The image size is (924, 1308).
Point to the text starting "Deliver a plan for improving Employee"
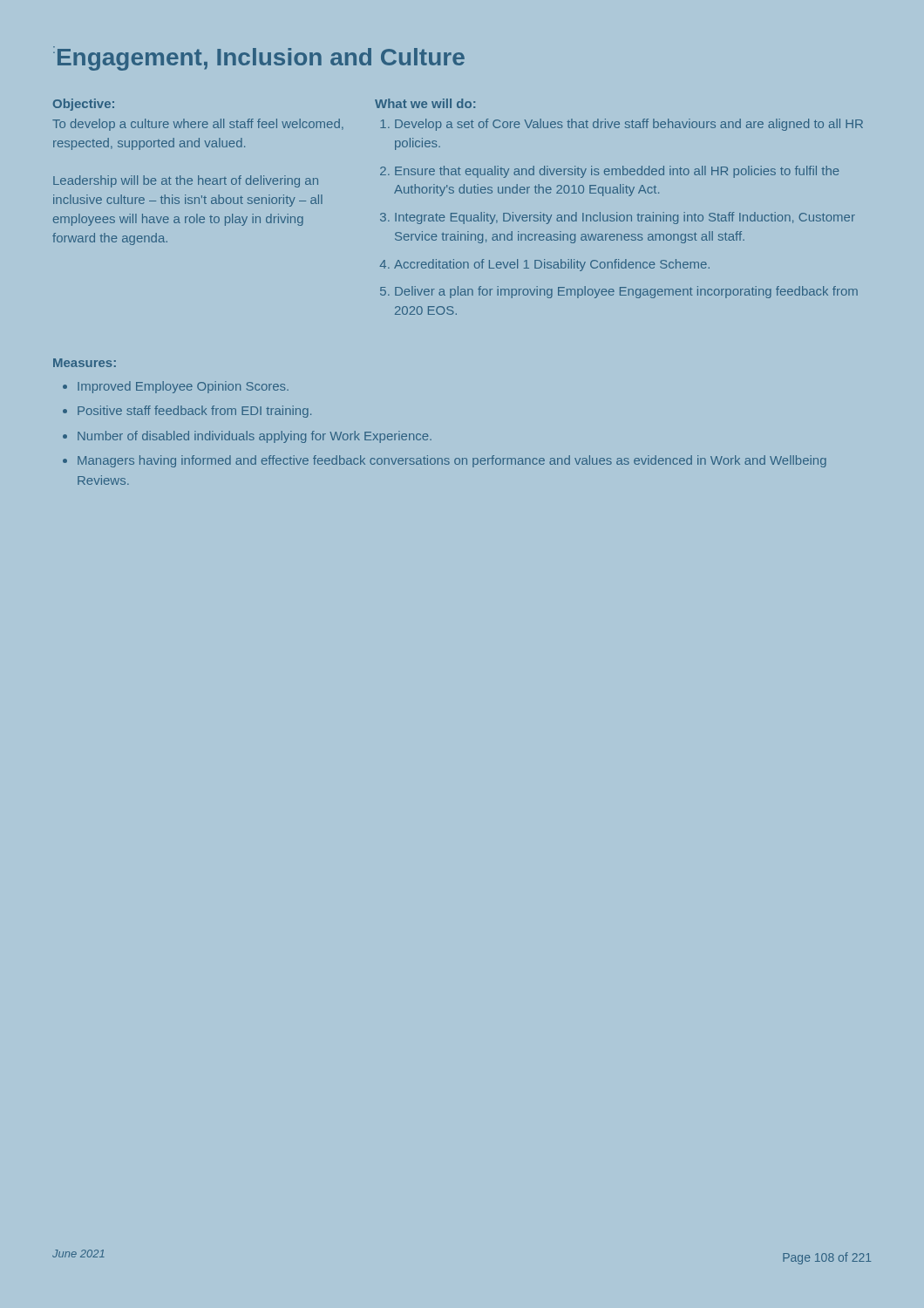pyautogui.click(x=626, y=301)
